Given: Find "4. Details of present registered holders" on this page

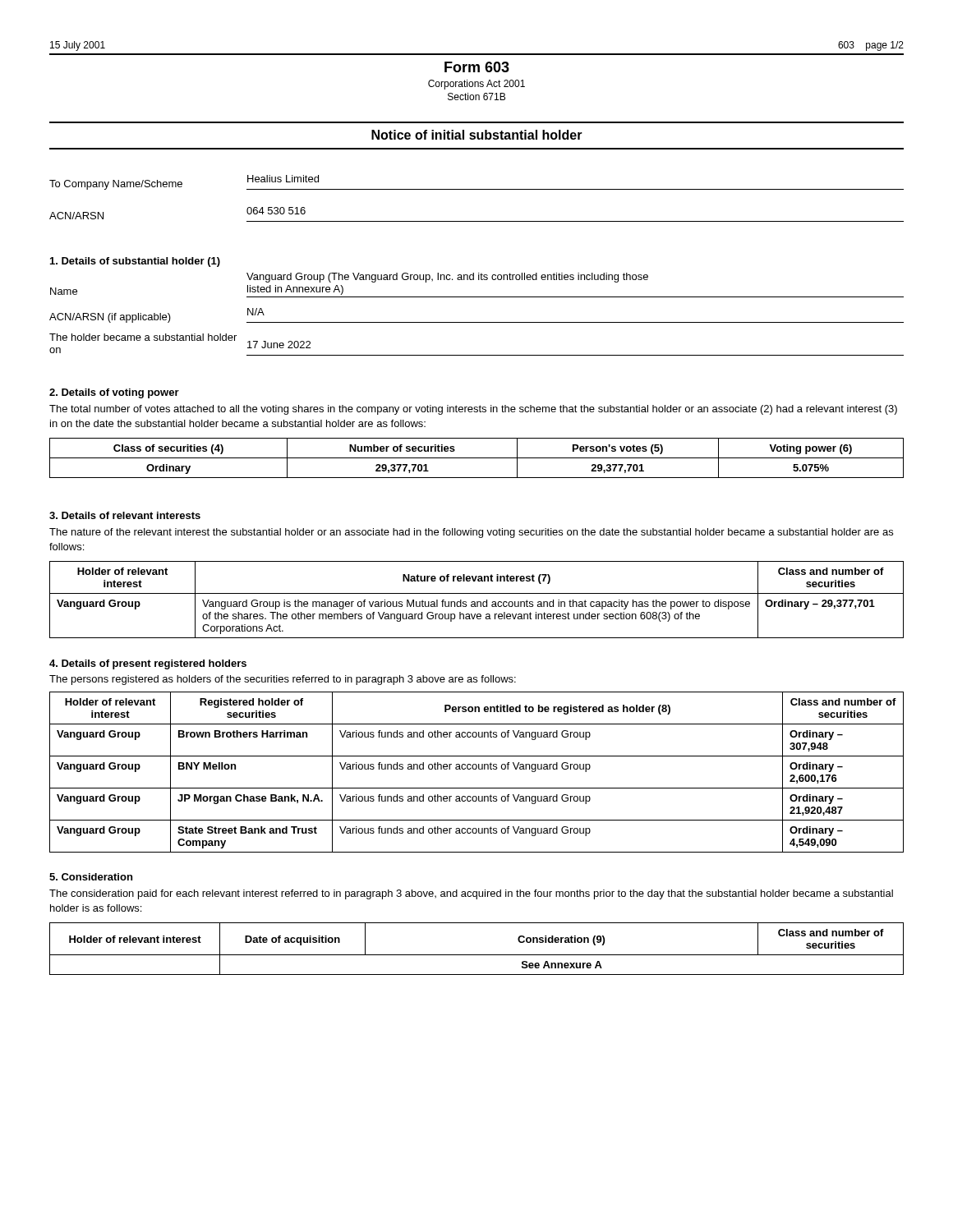Looking at the screenshot, I should (x=148, y=663).
